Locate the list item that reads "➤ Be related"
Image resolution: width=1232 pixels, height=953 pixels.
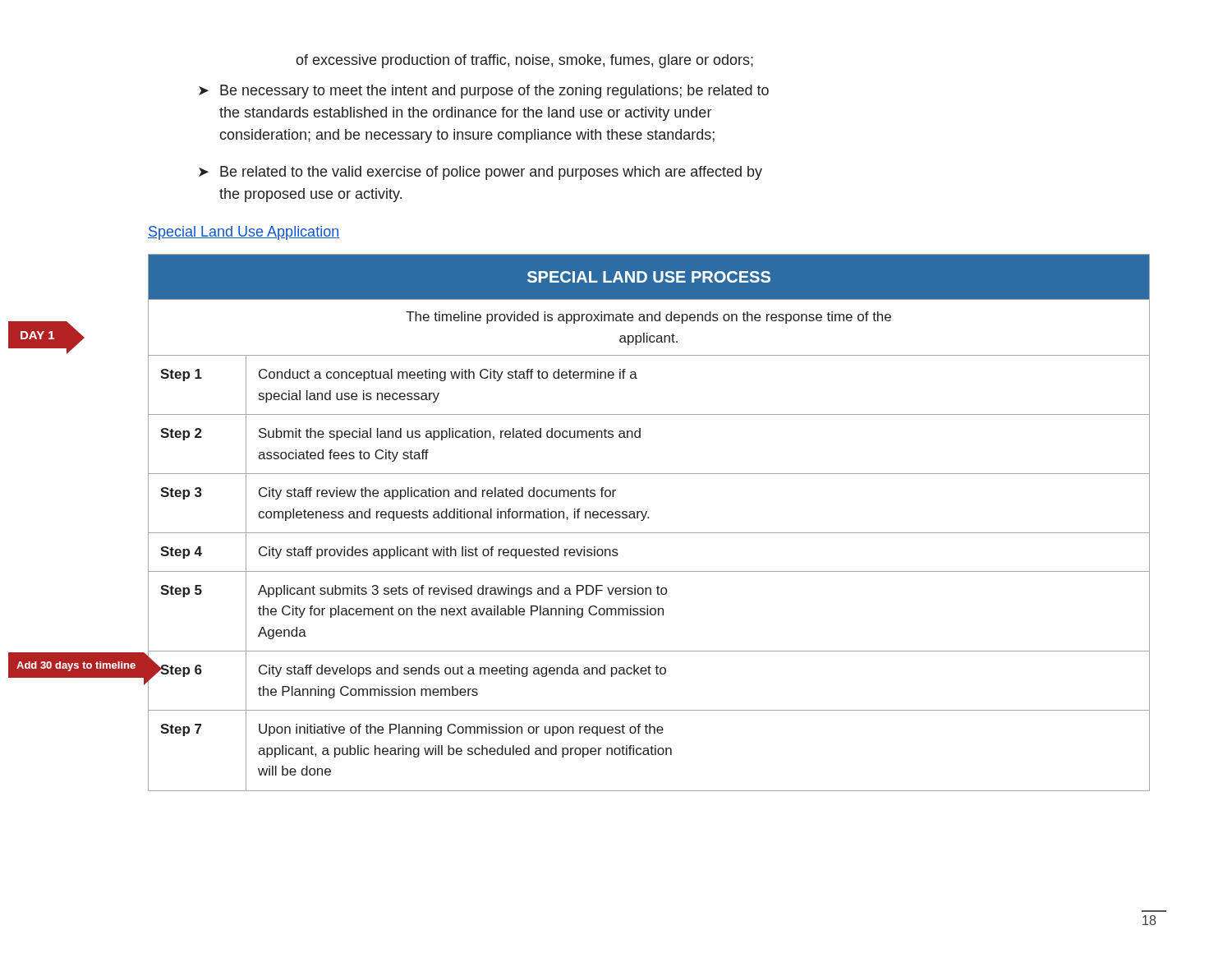pos(480,183)
